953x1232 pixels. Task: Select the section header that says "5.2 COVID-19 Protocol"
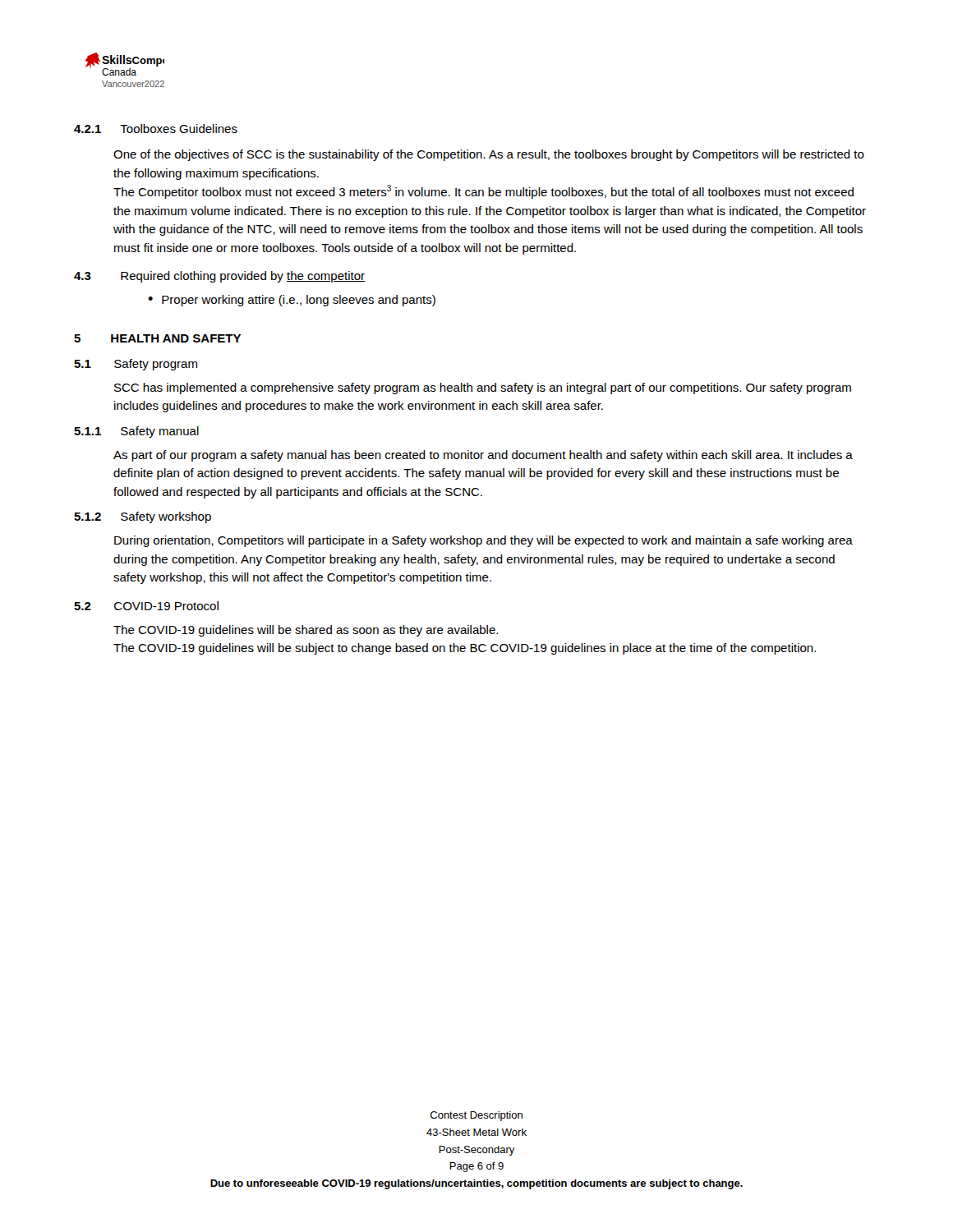click(x=147, y=605)
